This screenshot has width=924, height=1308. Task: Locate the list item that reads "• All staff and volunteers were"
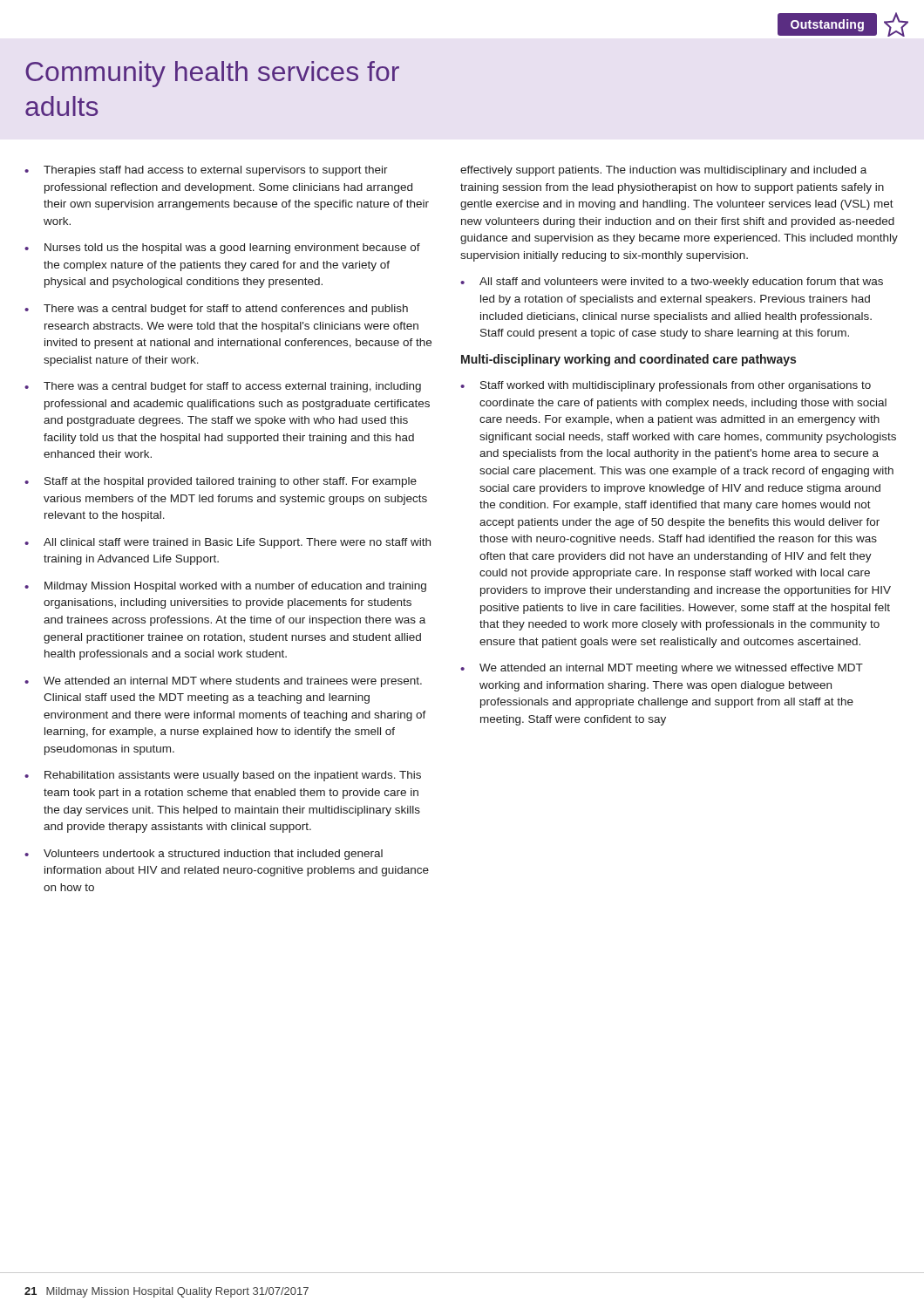tap(680, 307)
